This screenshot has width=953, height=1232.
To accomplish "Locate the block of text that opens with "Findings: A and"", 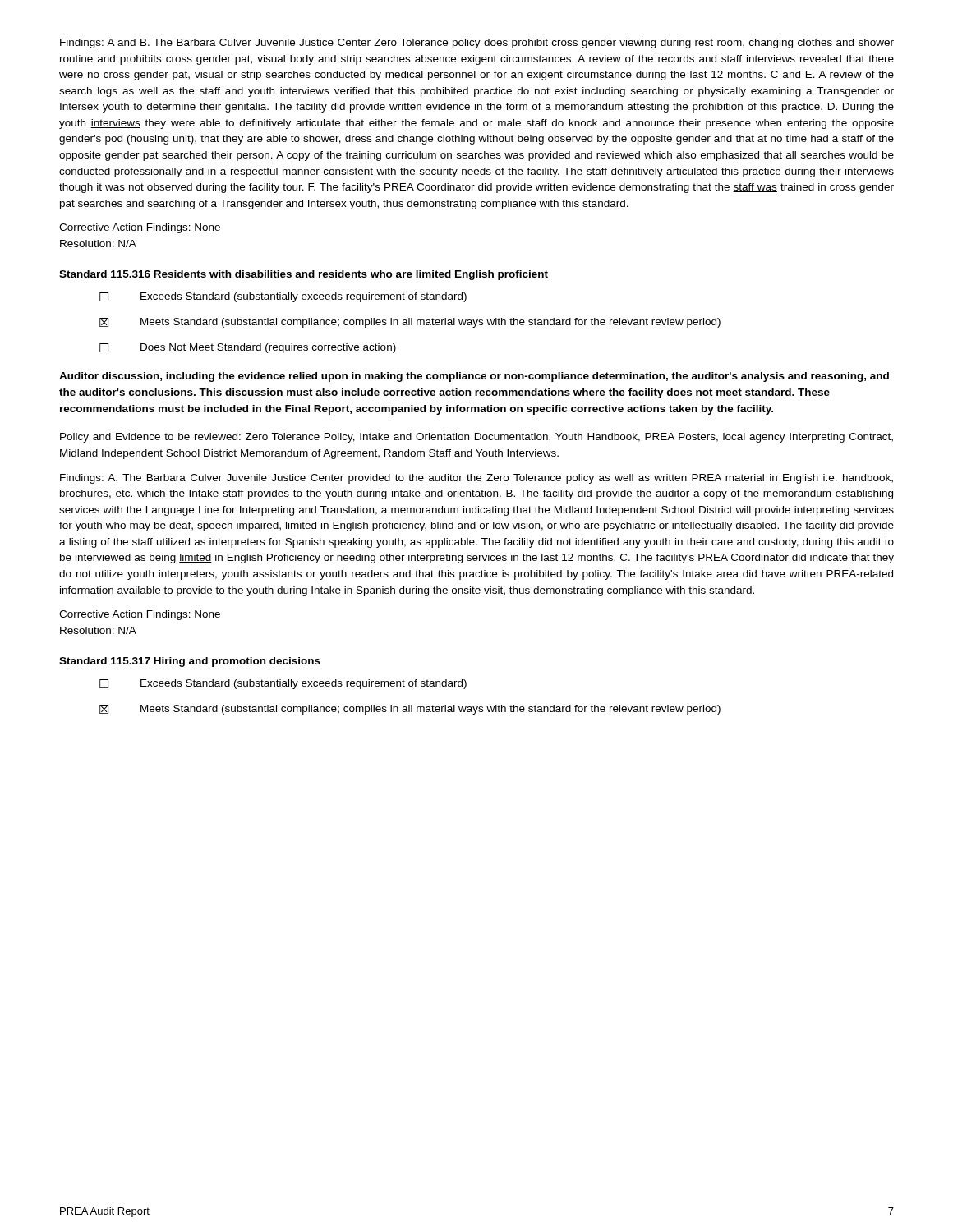I will point(476,123).
